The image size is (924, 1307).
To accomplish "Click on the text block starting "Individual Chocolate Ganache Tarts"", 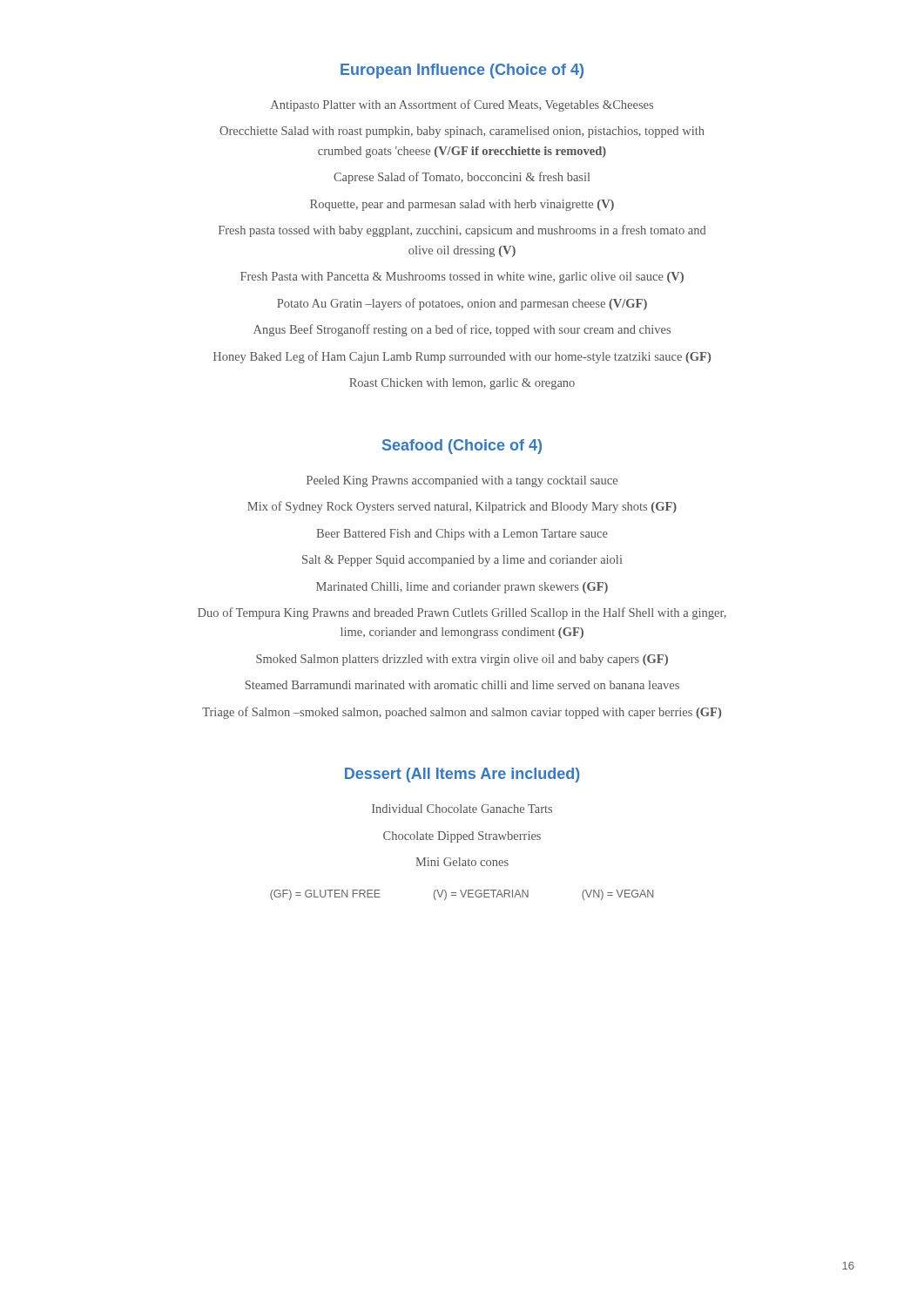I will click(462, 809).
